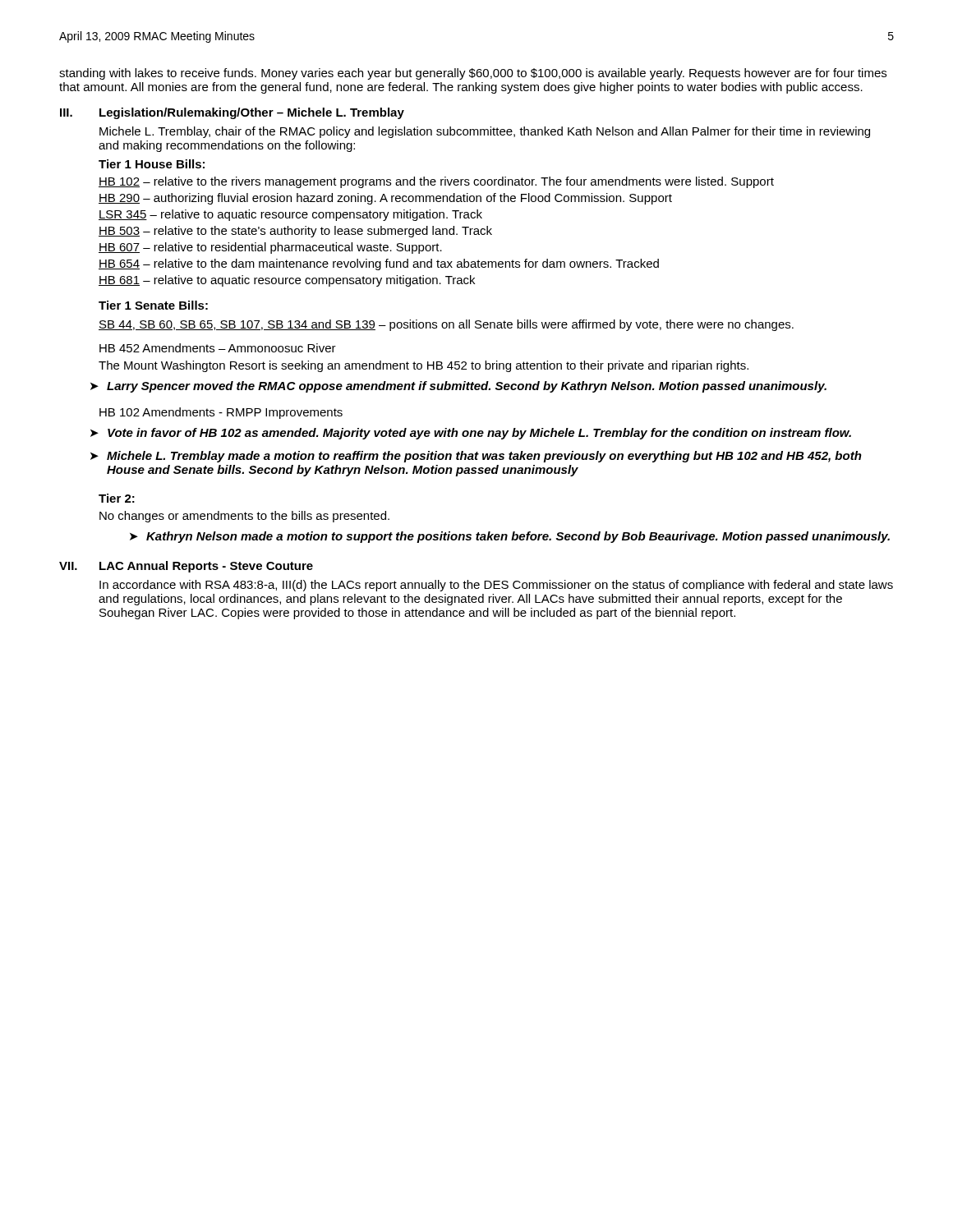This screenshot has height=1232, width=953.
Task: Select the text block starting "HB 102 Amendments - RMPP Improvements"
Action: click(x=221, y=412)
